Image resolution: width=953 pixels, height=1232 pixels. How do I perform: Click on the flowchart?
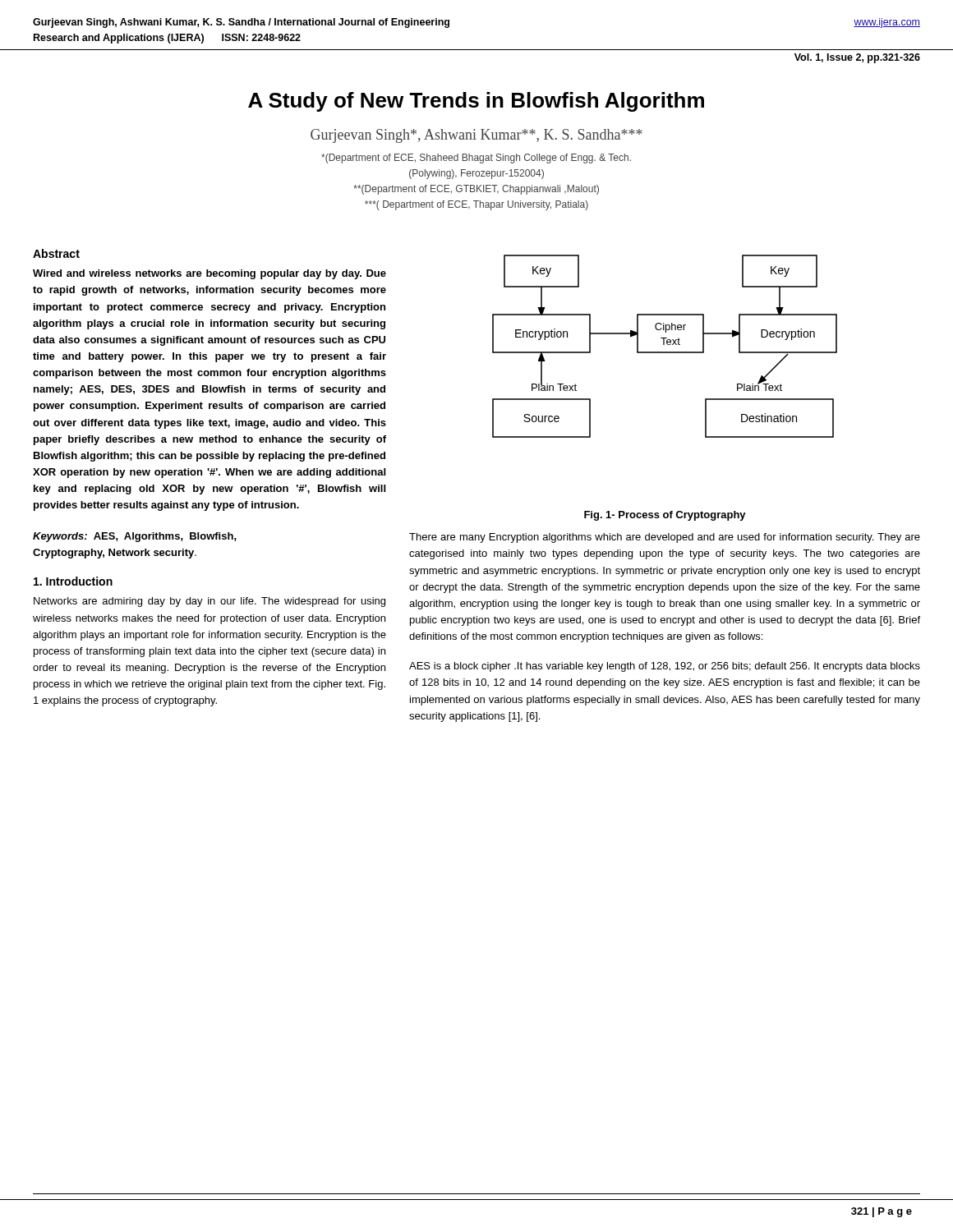665,375
